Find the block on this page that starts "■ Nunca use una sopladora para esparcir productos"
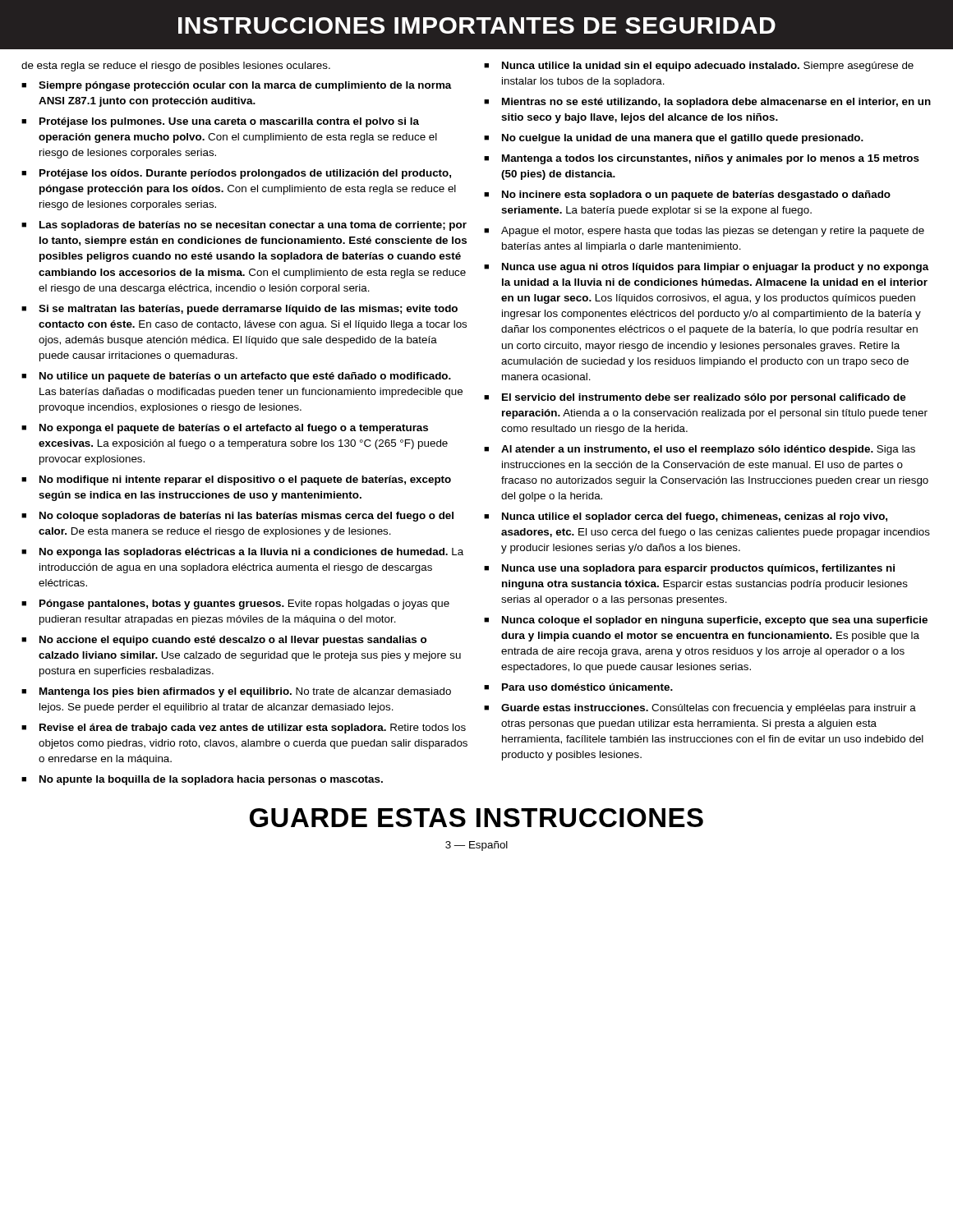Image resolution: width=953 pixels, height=1232 pixels. (708, 584)
